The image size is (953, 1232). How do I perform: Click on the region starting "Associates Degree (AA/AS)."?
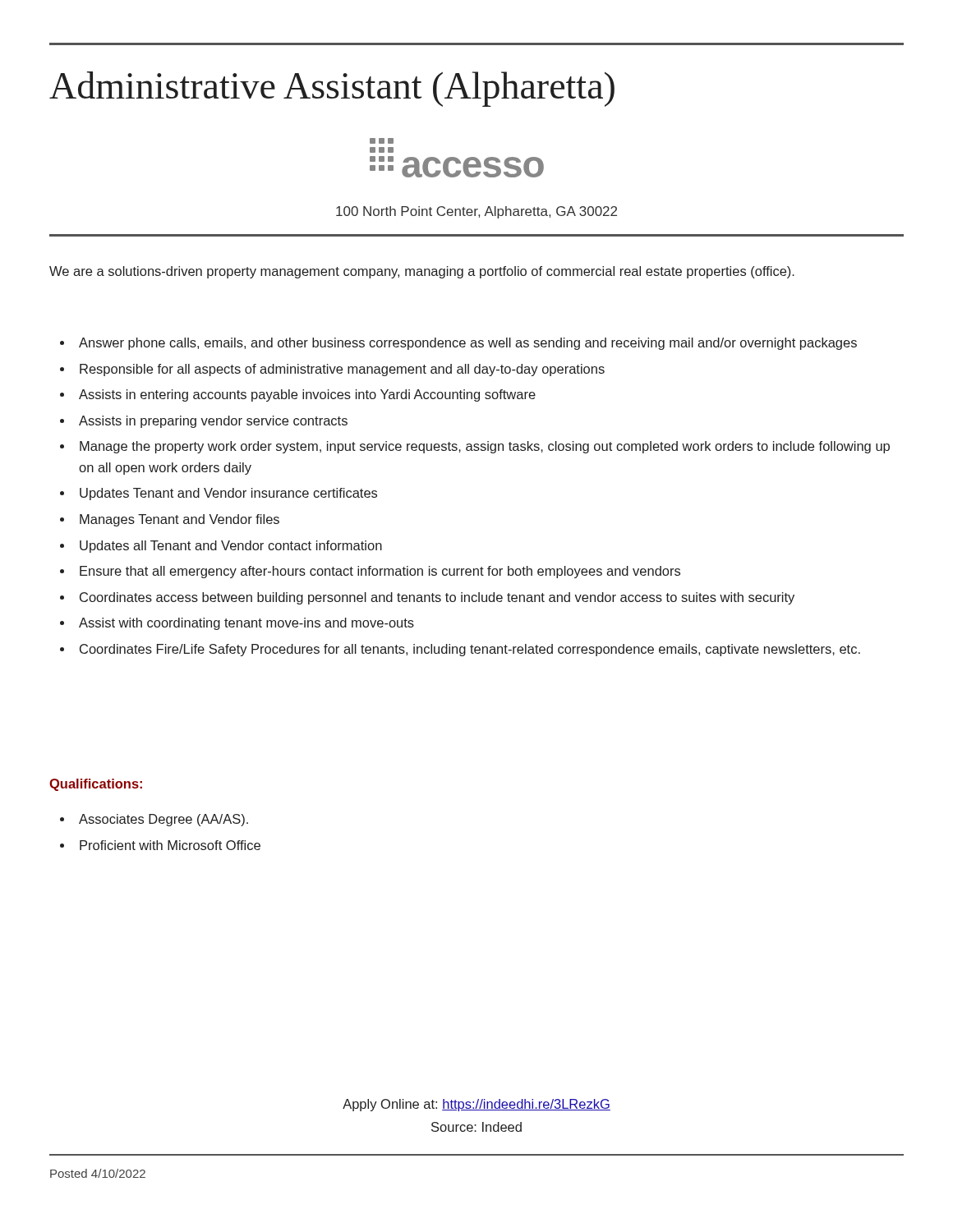pyautogui.click(x=164, y=819)
